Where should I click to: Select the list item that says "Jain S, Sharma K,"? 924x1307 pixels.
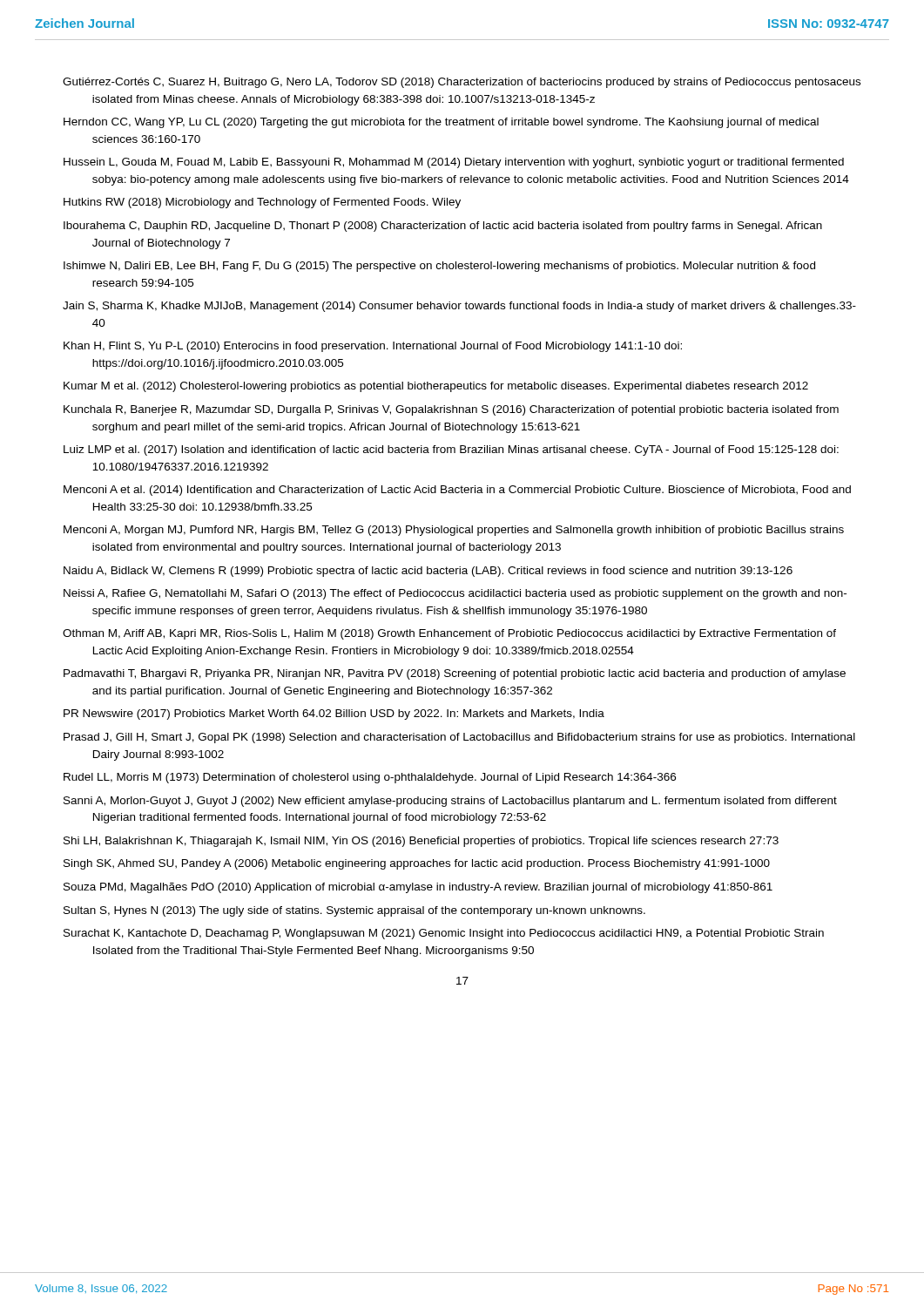click(459, 314)
